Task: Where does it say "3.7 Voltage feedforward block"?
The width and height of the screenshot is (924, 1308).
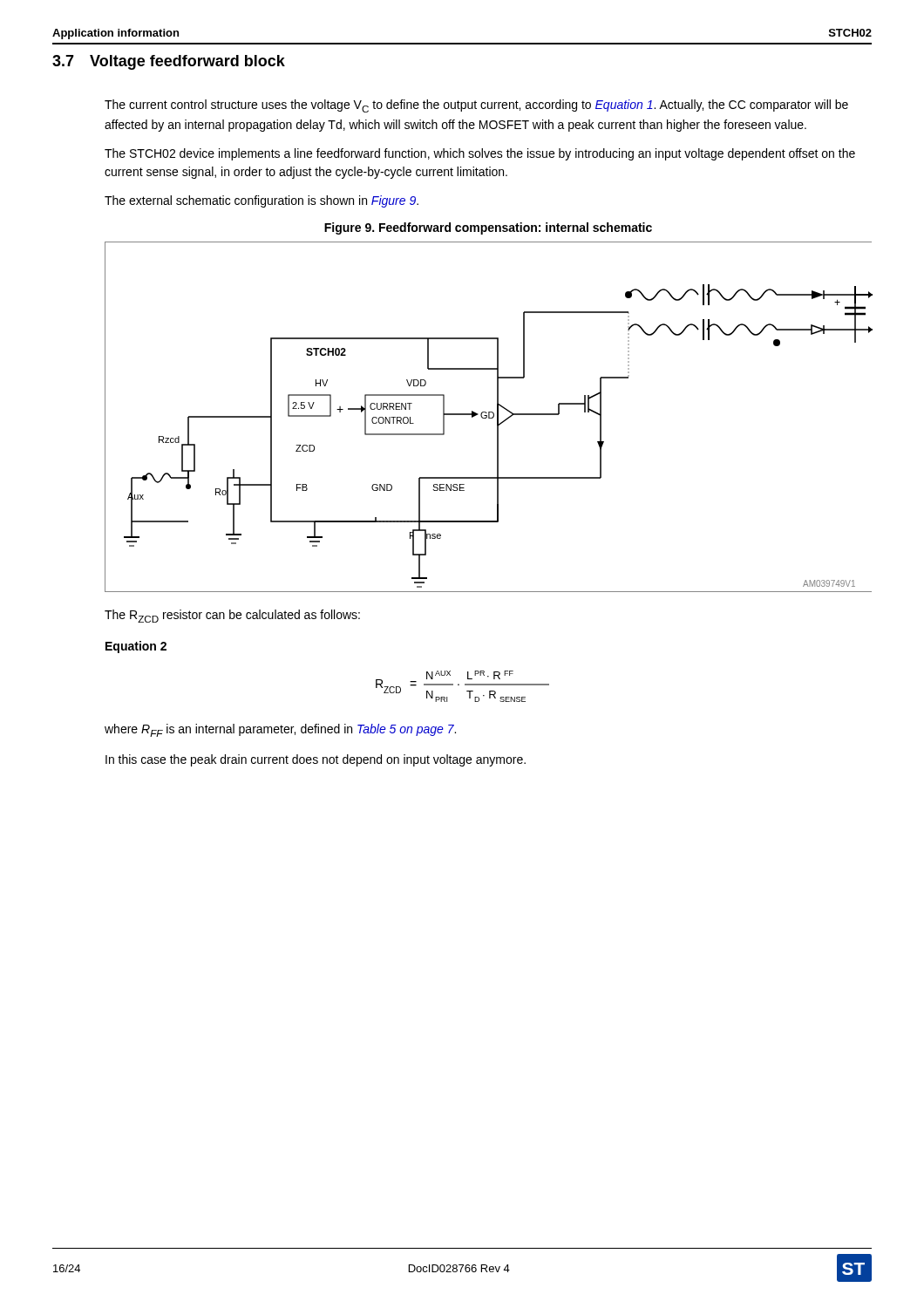Action: click(169, 61)
